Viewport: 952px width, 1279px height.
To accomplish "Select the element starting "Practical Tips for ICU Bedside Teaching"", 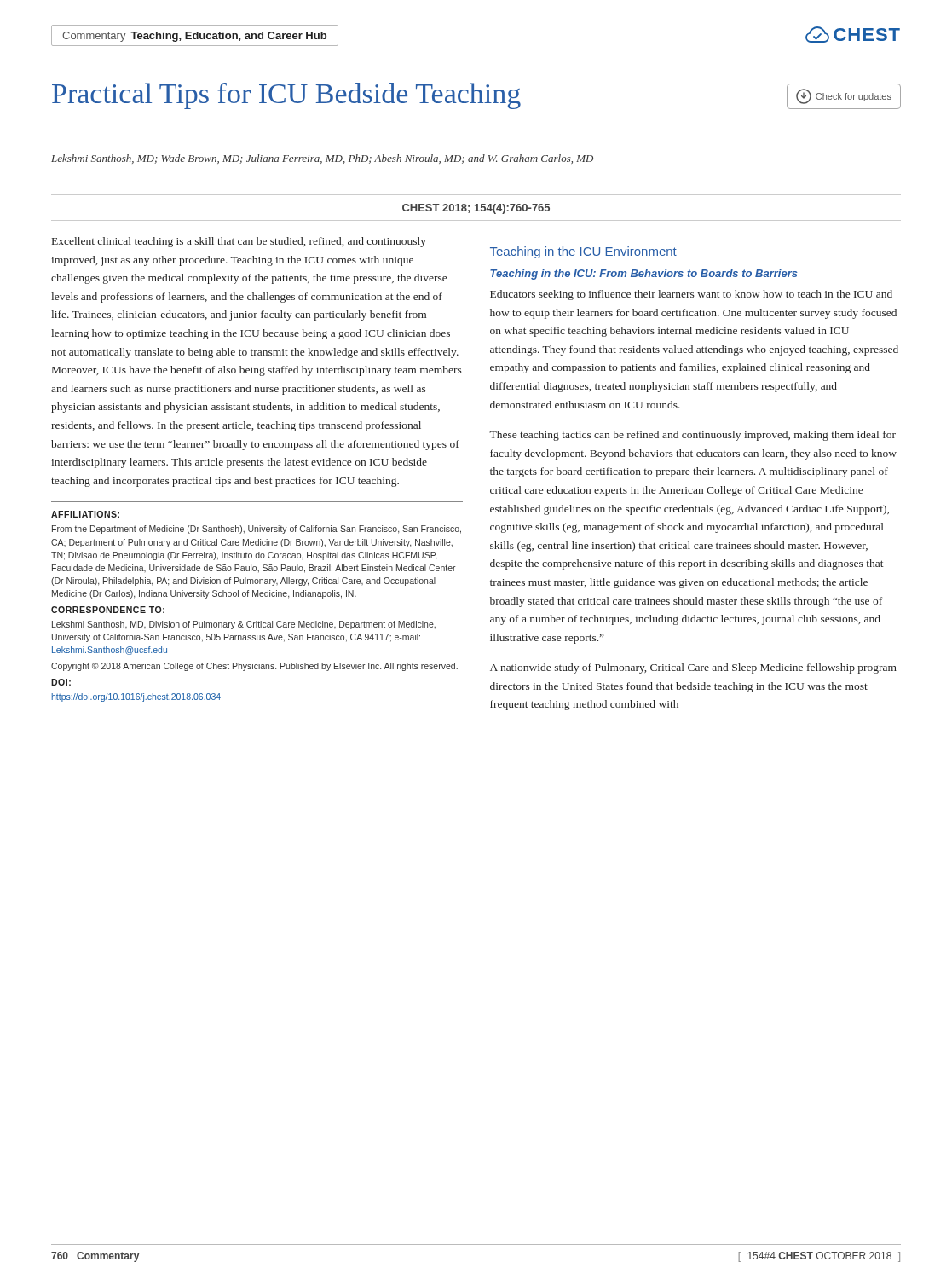I will [x=286, y=93].
